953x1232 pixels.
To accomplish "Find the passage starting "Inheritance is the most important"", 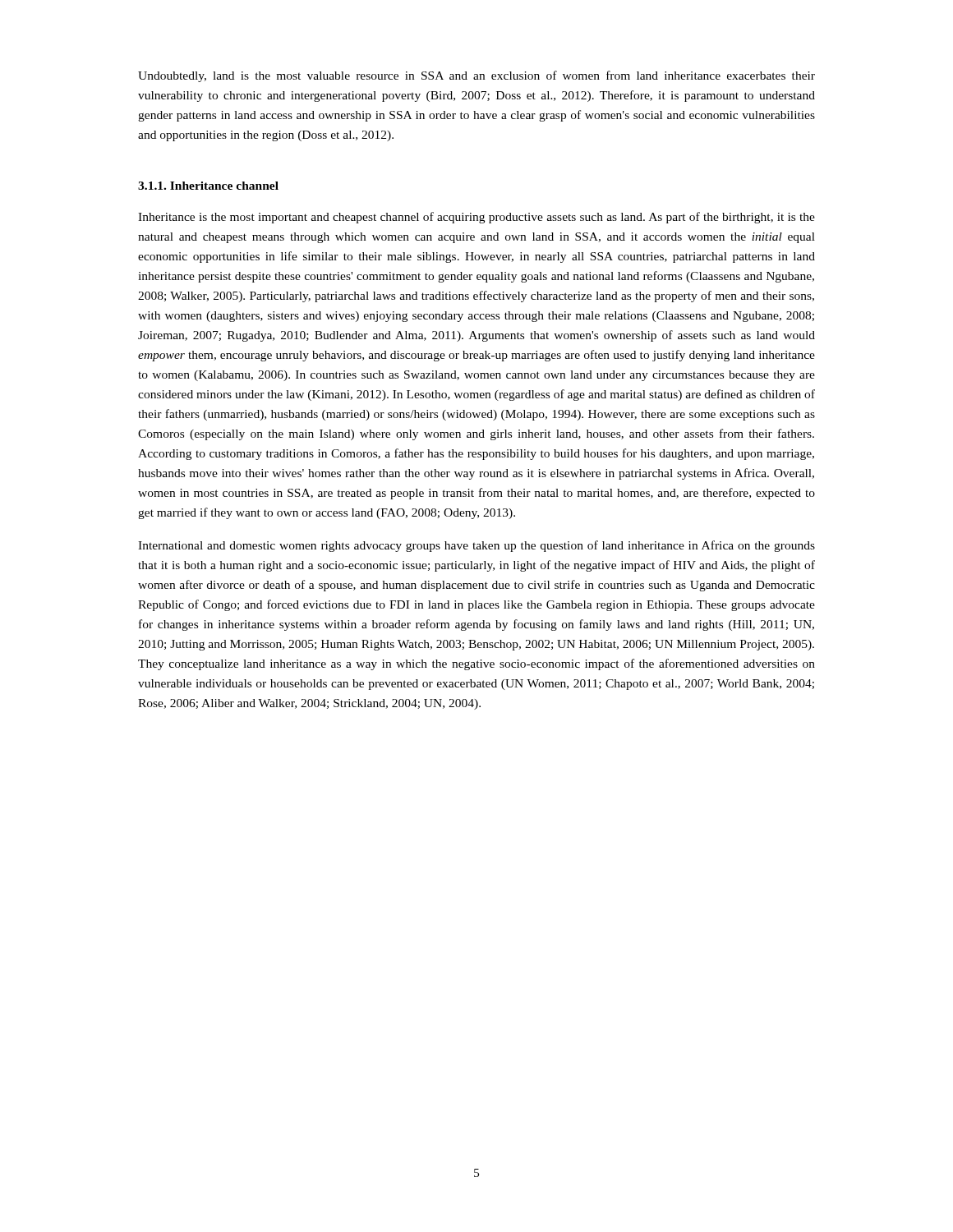I will pyautogui.click(x=476, y=365).
